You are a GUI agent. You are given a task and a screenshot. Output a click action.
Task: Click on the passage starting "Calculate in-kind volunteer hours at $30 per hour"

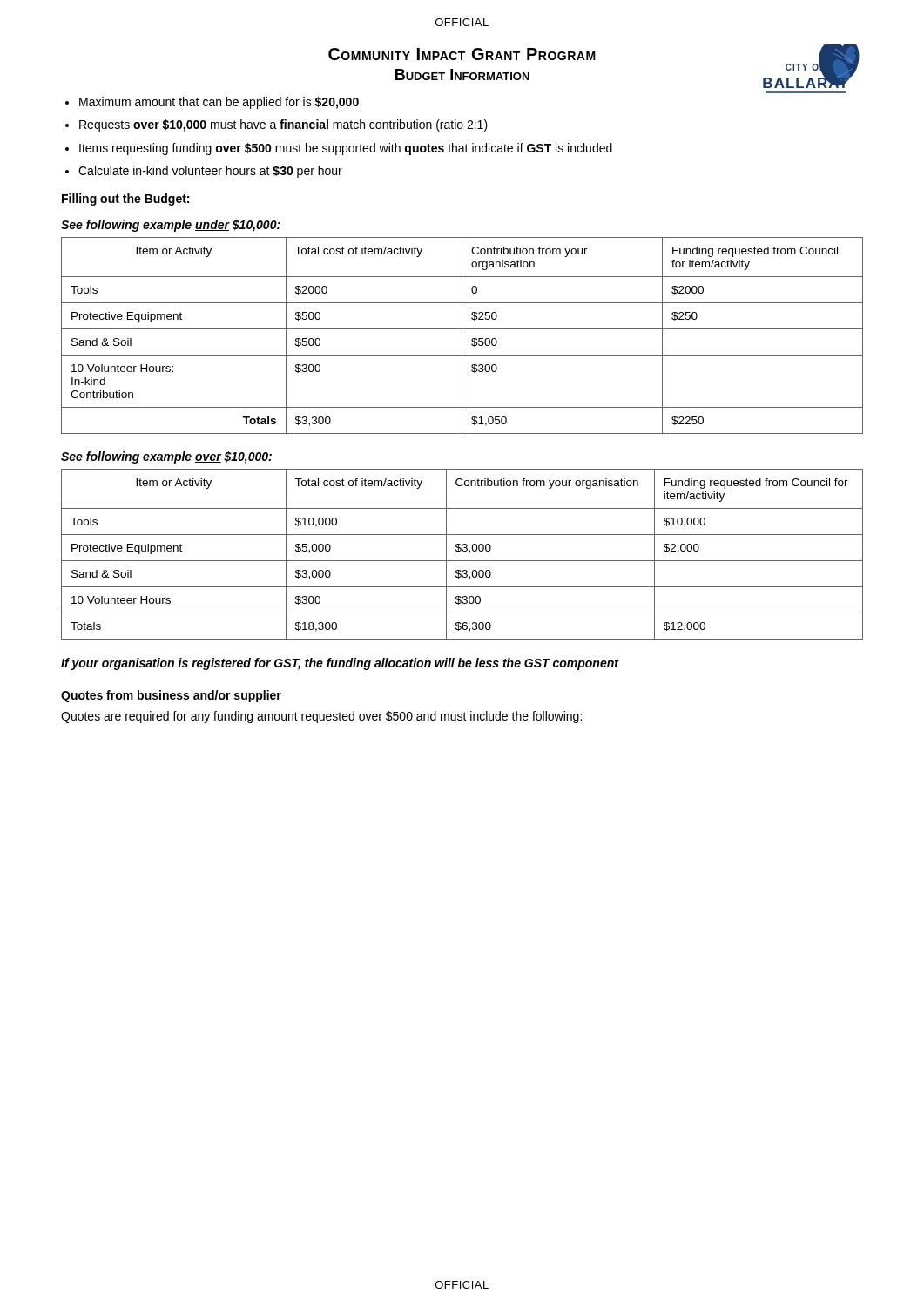coord(210,171)
